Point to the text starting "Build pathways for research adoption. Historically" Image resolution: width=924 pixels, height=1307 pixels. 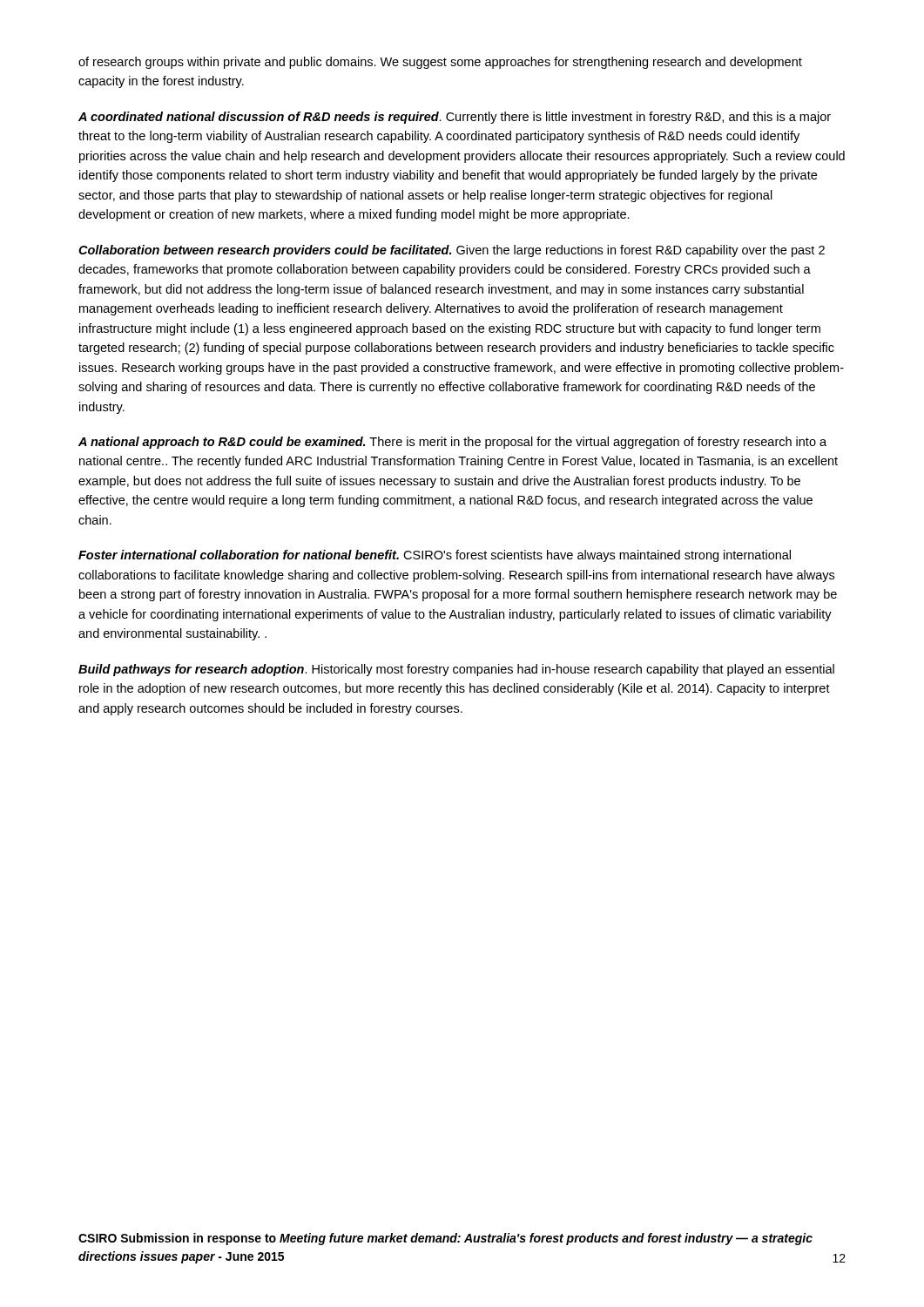[457, 688]
